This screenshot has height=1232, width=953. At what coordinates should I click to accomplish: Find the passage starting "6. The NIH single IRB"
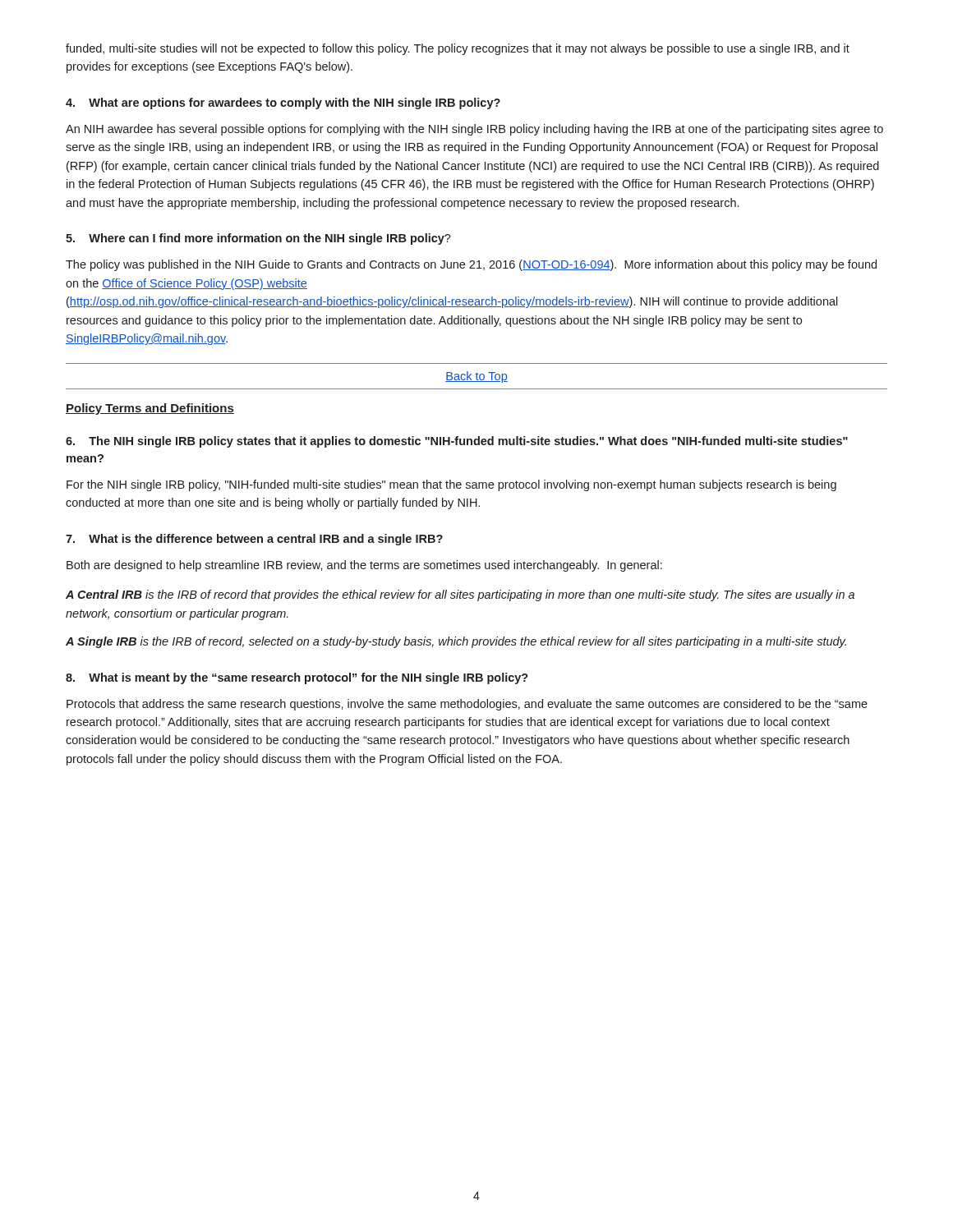pyautogui.click(x=457, y=449)
